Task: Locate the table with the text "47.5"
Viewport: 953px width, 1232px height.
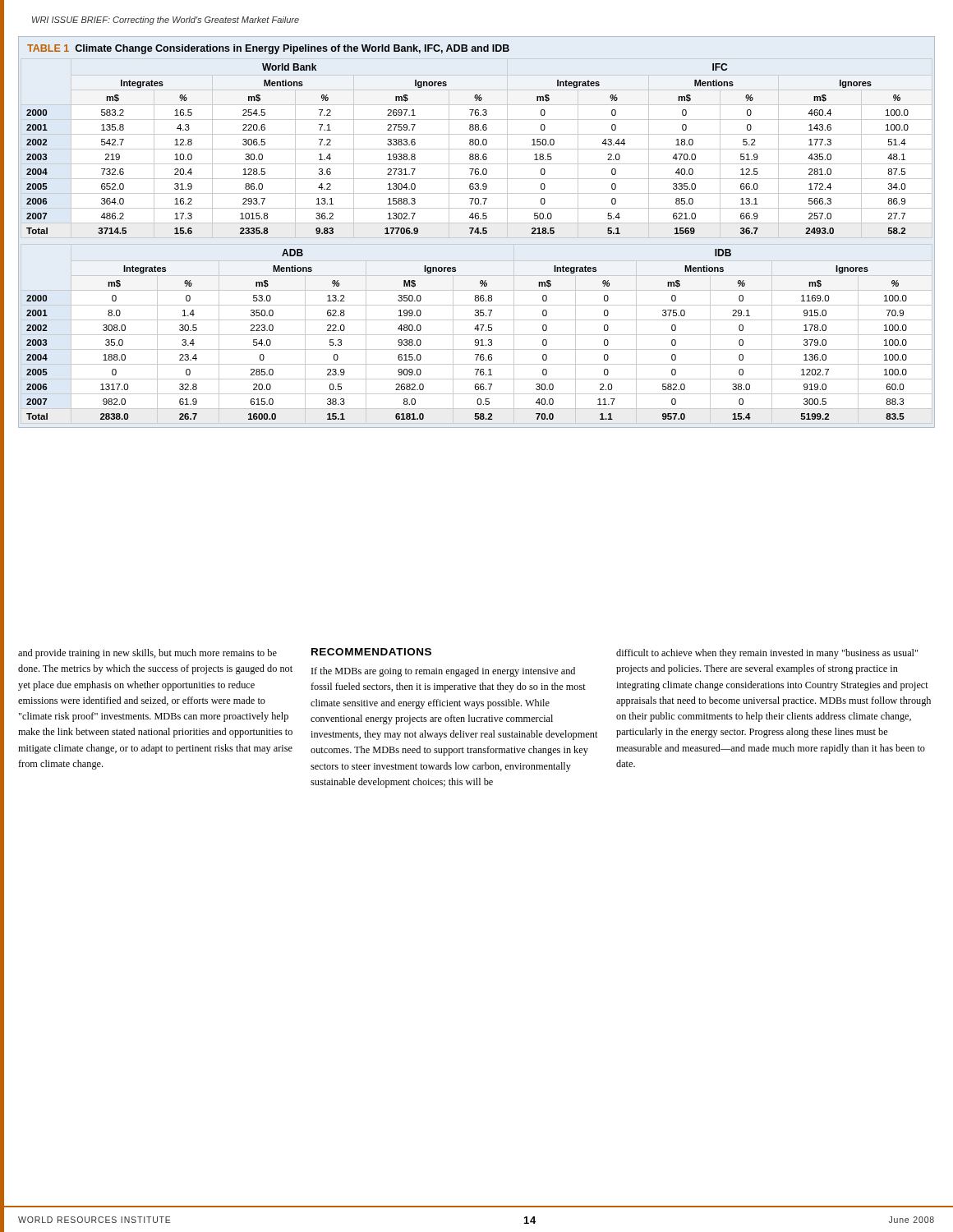Action: (476, 334)
